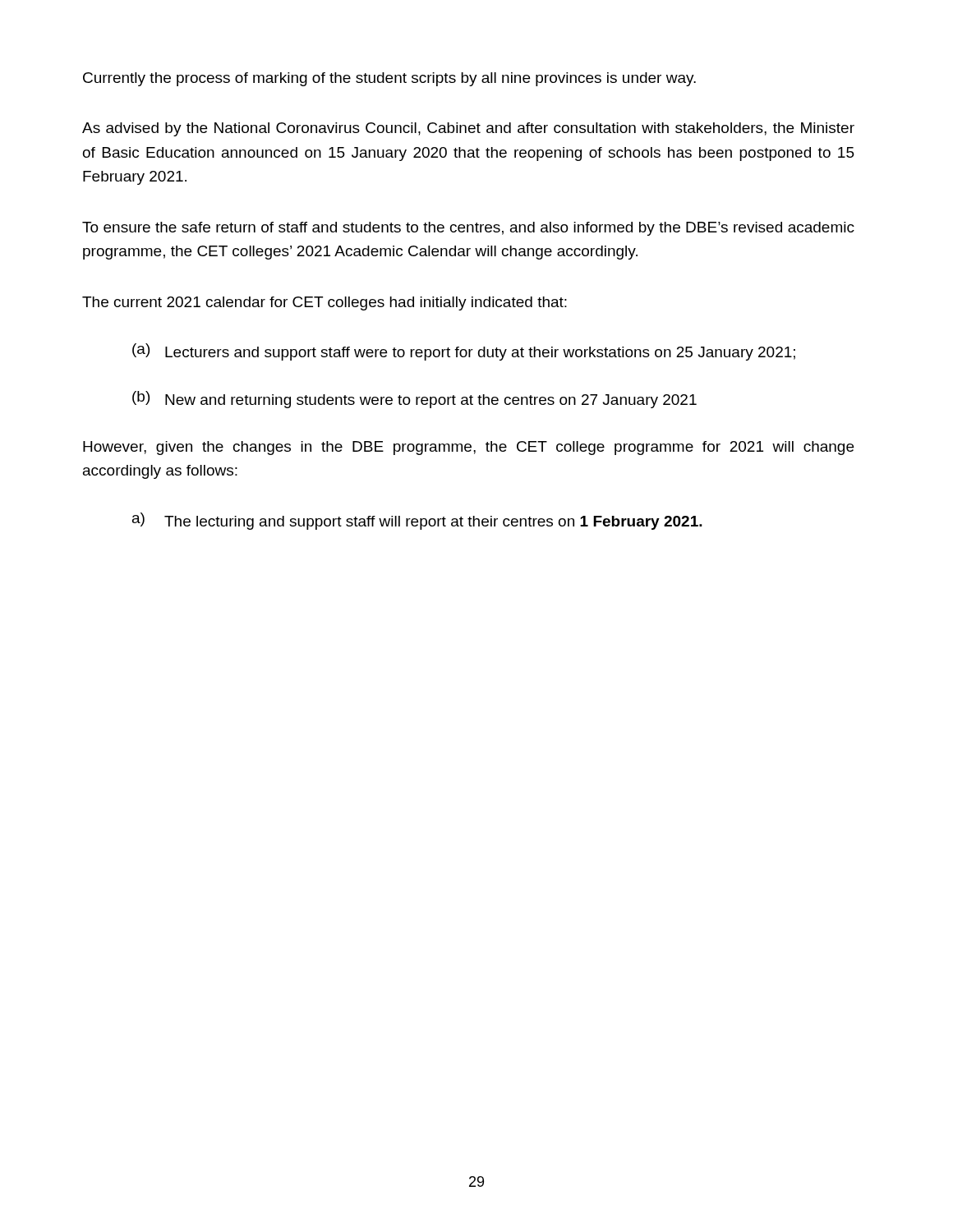This screenshot has width=953, height=1232.
Task: Select the passage starting "The current 2021 calendar for"
Action: click(325, 302)
